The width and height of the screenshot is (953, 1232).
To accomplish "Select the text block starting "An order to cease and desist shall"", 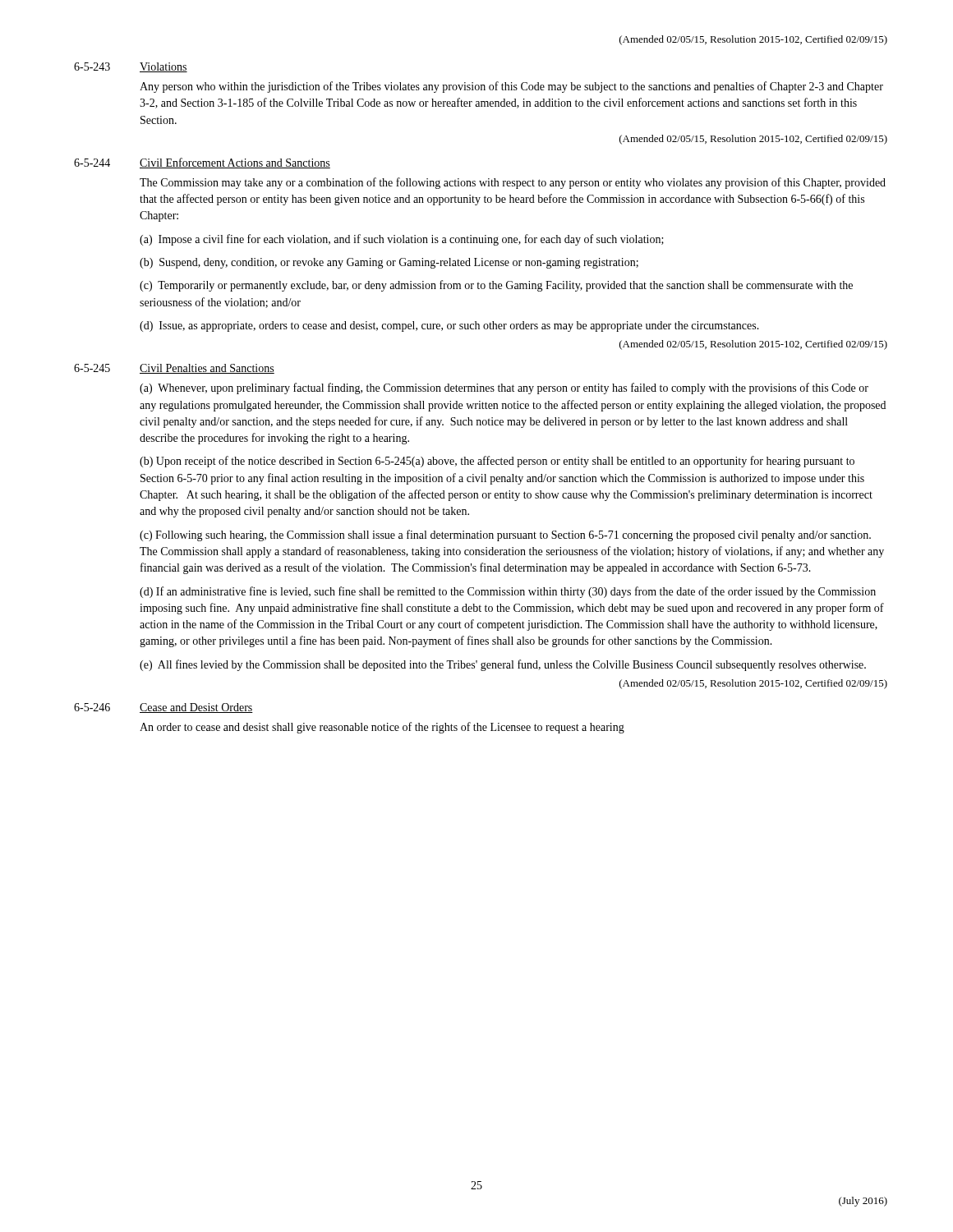I will point(382,727).
